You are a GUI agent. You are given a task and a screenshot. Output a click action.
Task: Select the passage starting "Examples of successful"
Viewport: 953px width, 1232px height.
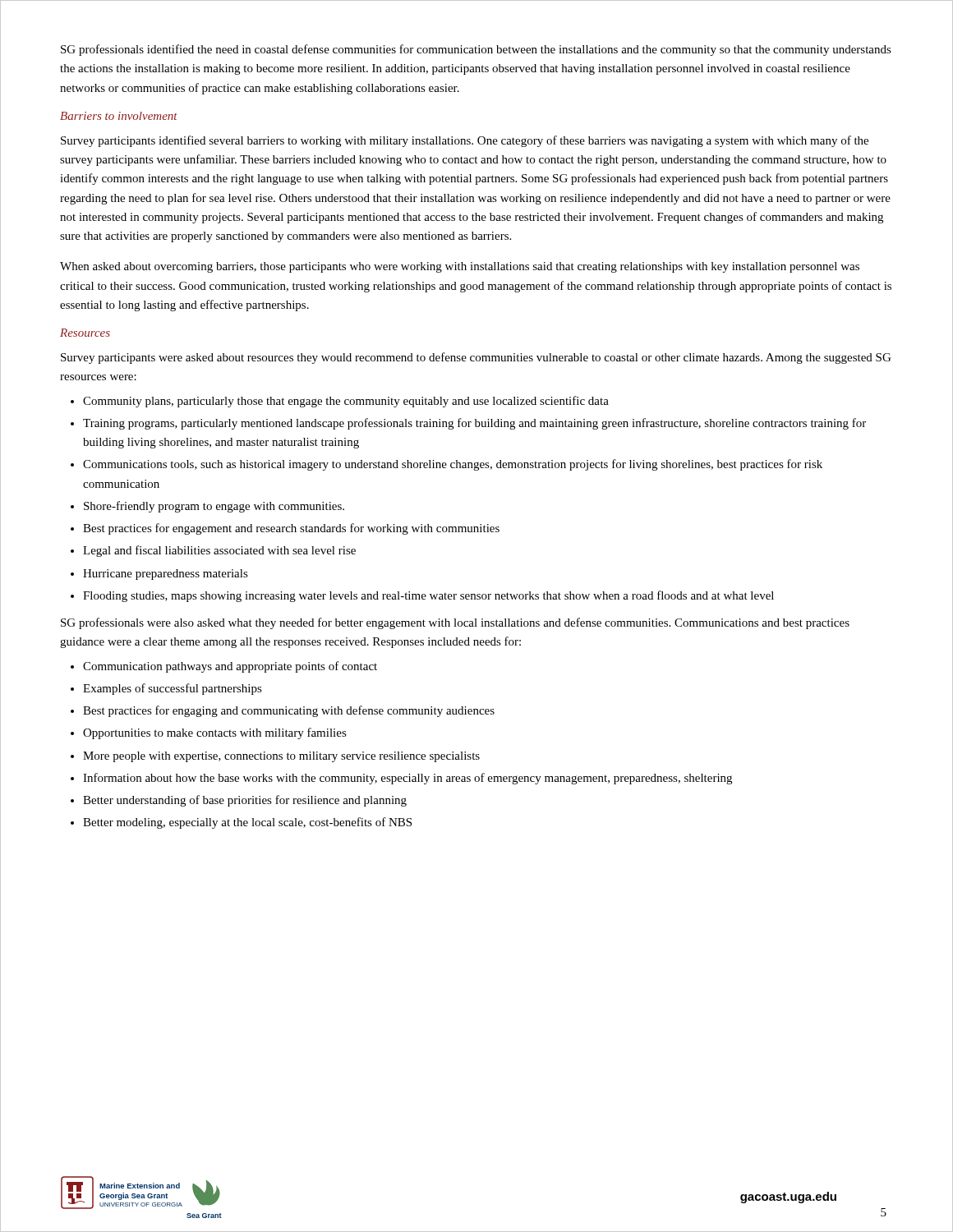pos(172,688)
